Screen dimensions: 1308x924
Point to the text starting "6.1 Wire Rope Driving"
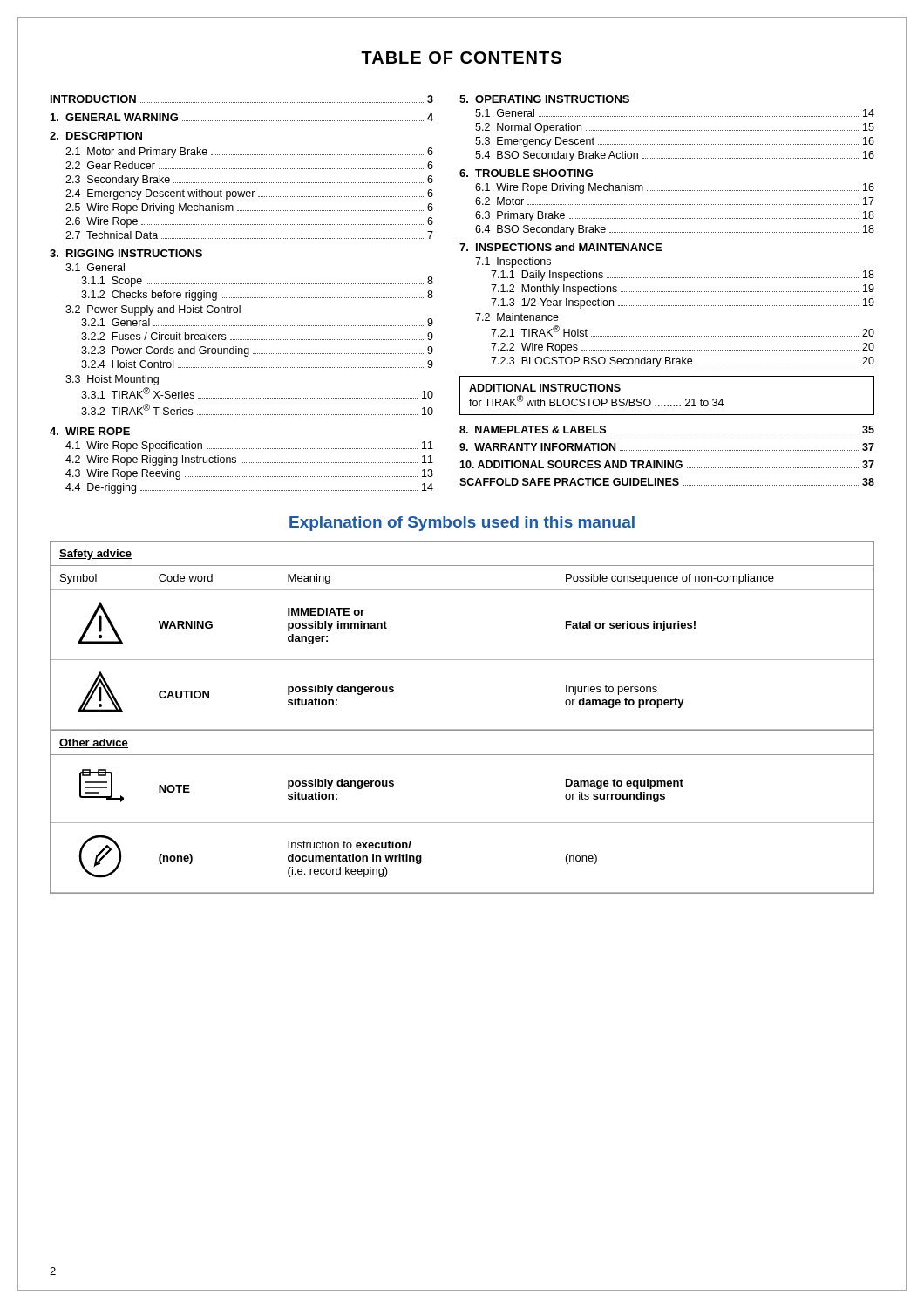tap(675, 188)
